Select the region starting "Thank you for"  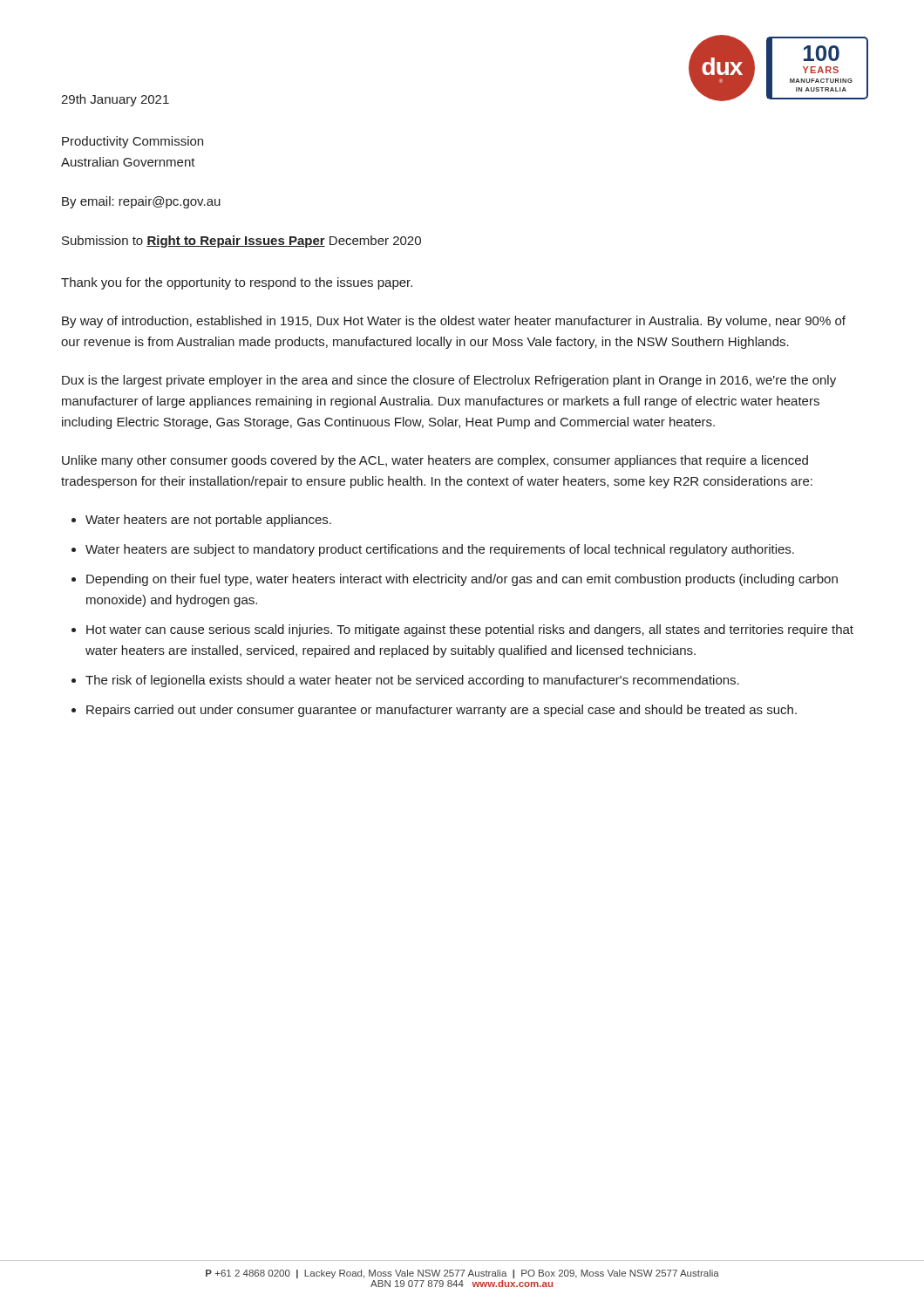pyautogui.click(x=237, y=282)
